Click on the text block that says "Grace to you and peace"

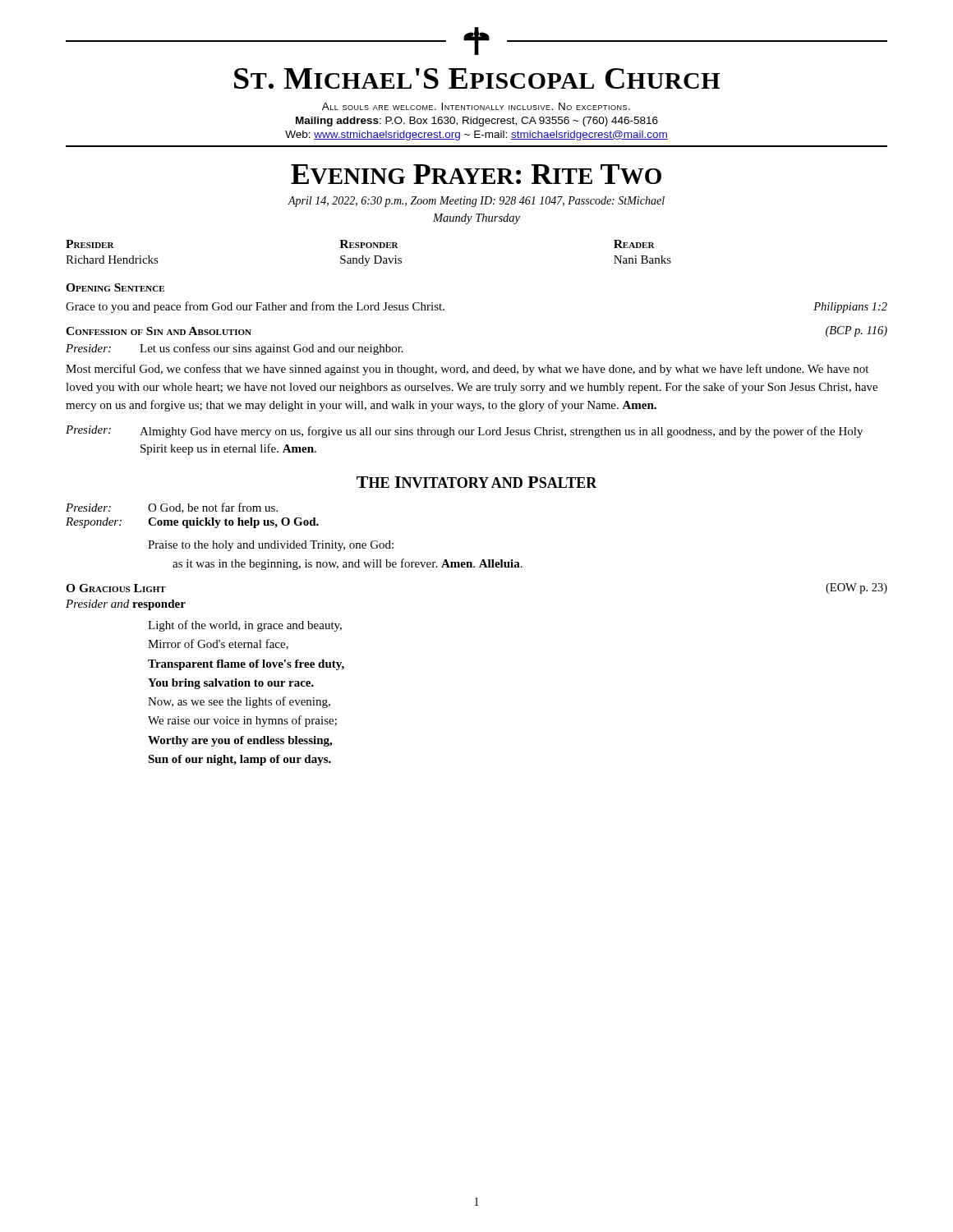247,307
